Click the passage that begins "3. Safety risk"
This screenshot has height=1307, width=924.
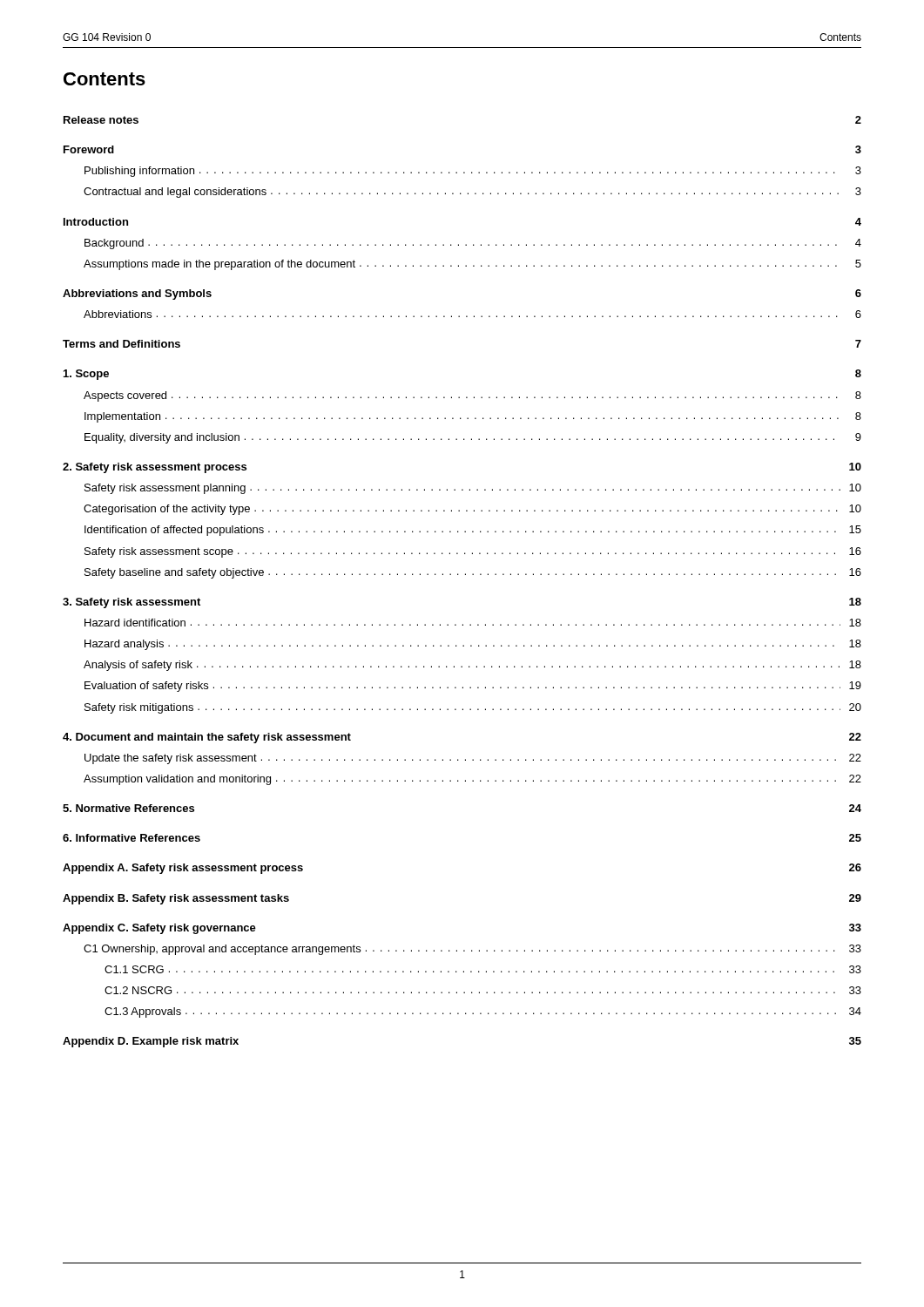[x=129, y=603]
